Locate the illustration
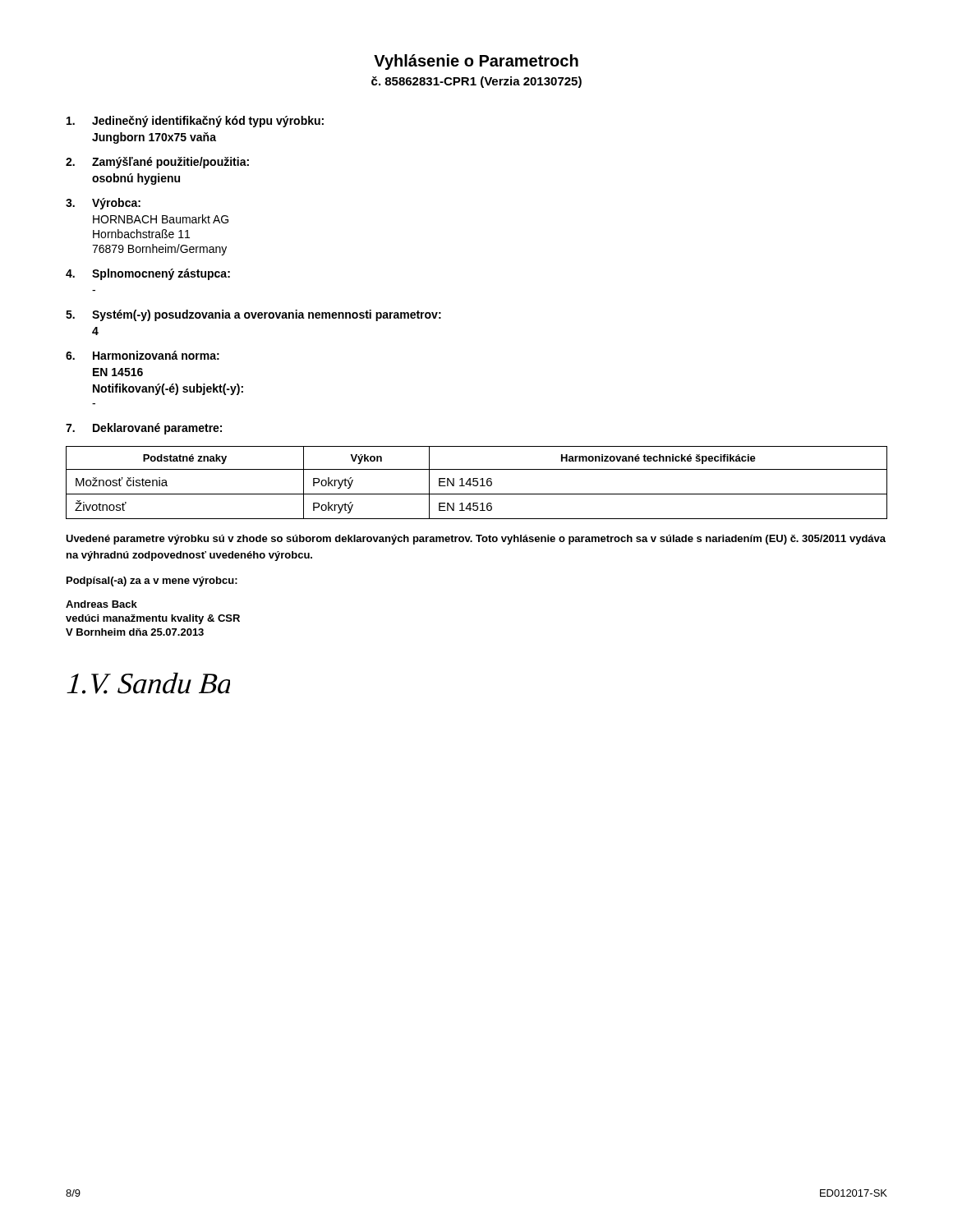 [476, 678]
